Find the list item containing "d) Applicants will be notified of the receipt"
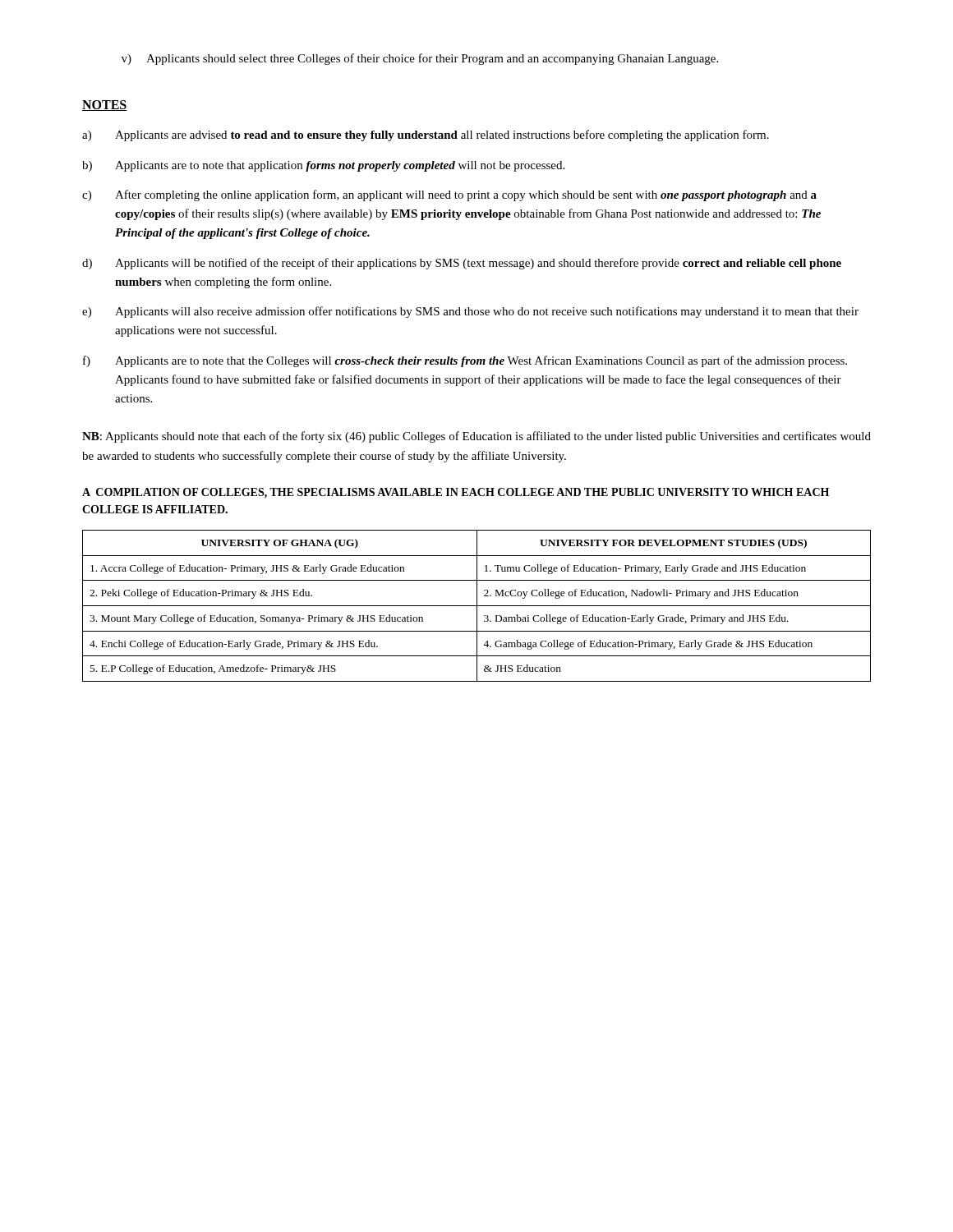 click(x=476, y=273)
